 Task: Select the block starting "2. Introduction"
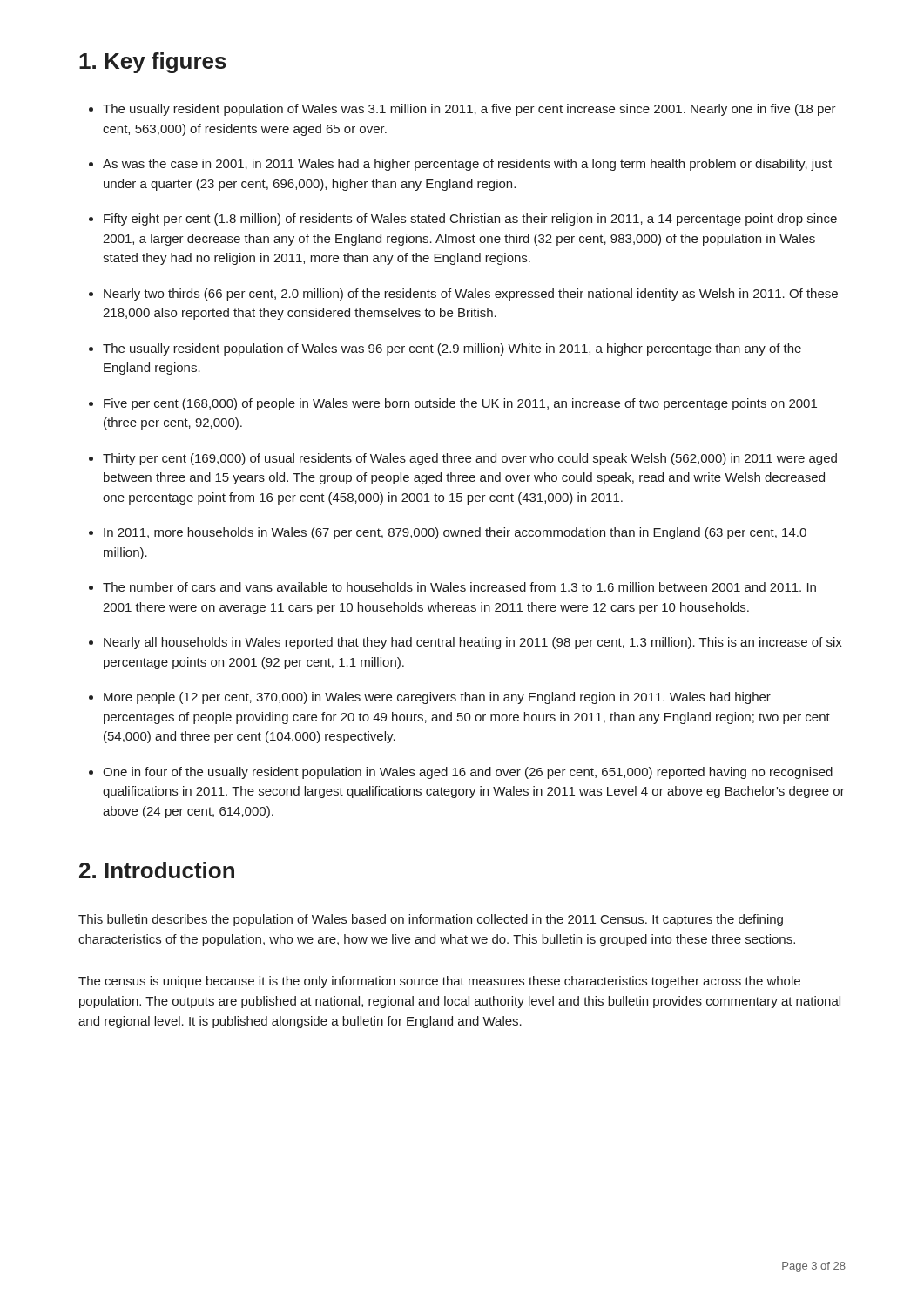(x=157, y=870)
